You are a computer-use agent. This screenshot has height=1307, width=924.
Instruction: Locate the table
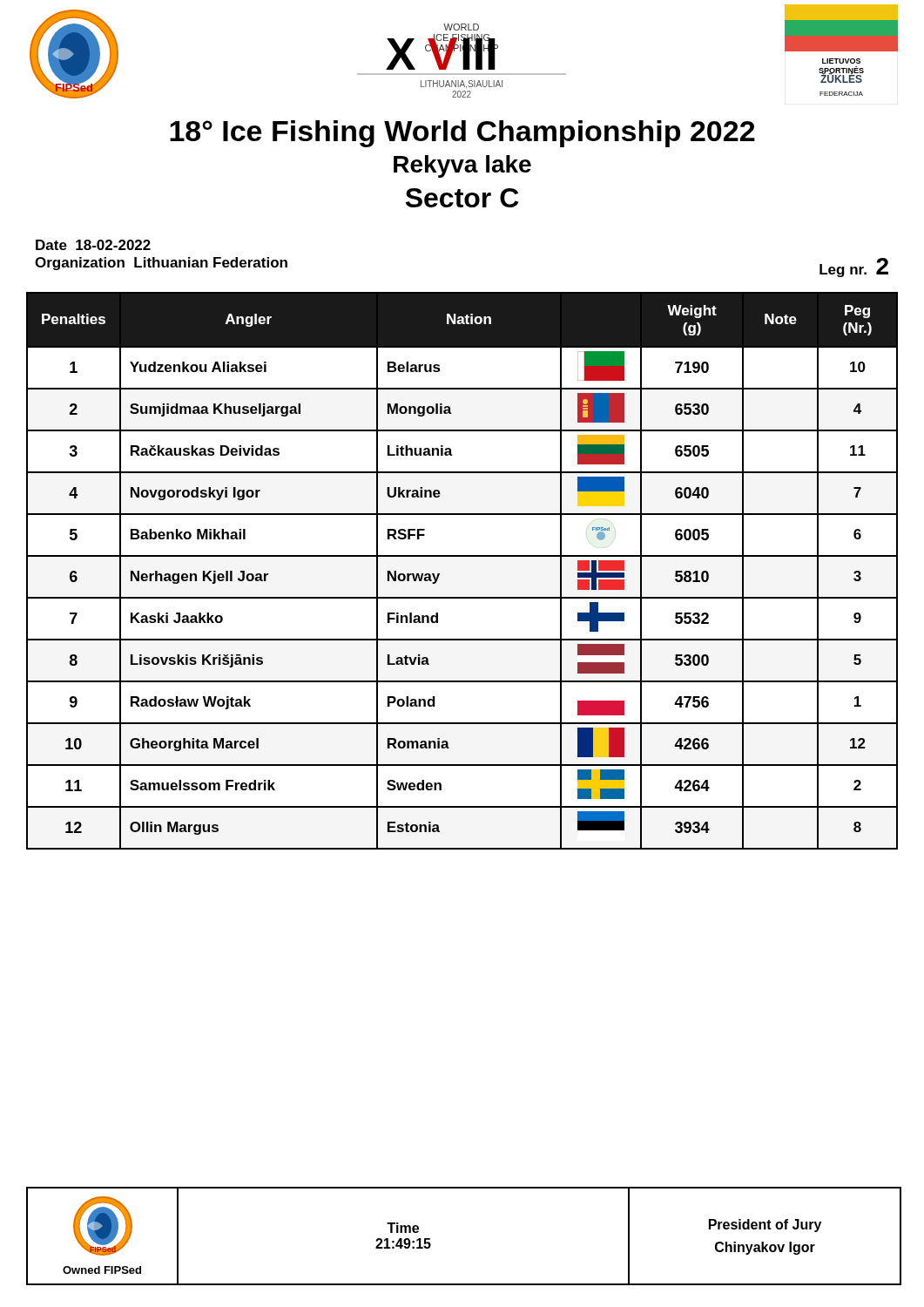462,571
